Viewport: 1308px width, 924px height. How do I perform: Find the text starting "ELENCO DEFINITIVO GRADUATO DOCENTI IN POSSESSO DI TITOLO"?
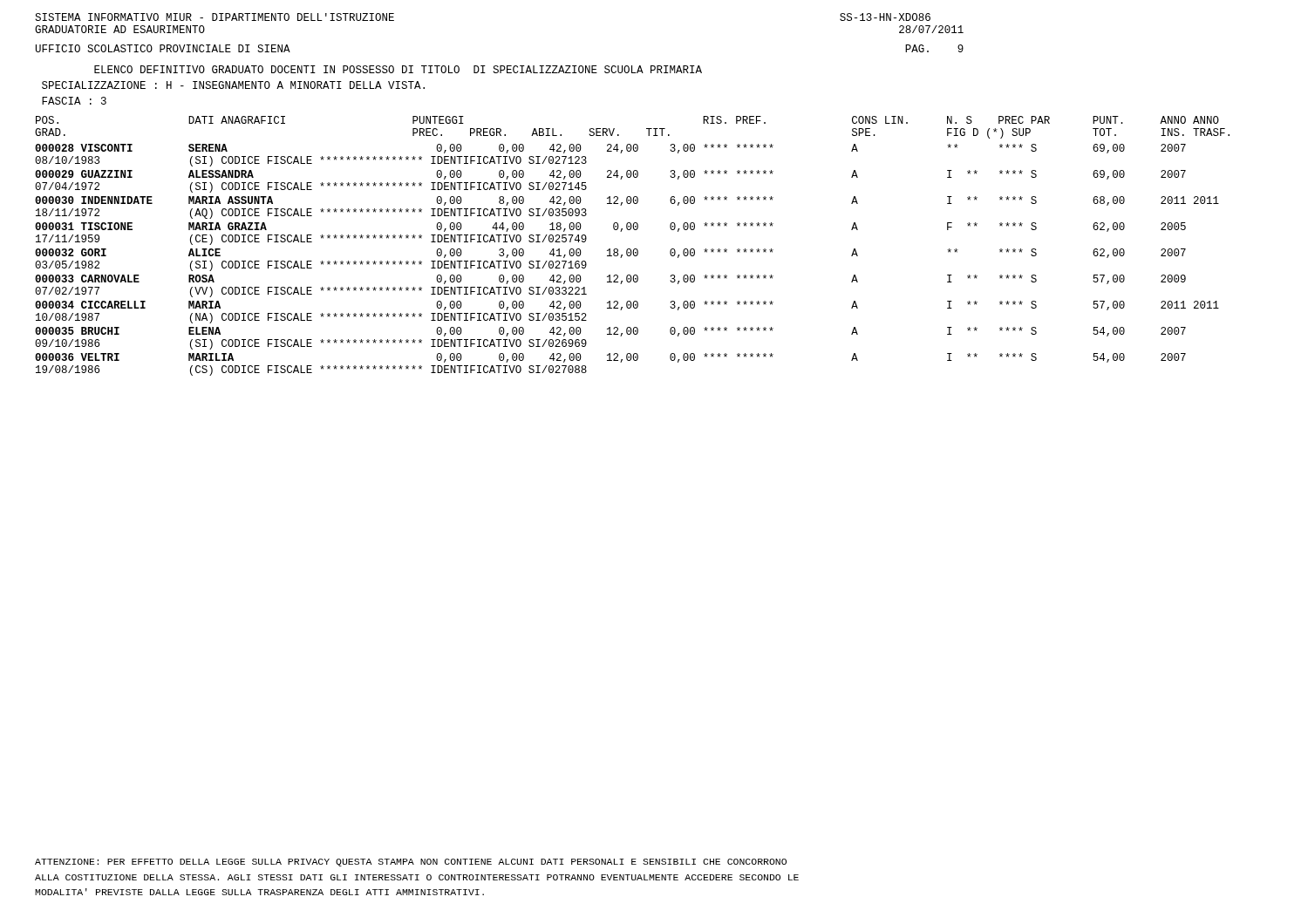click(369, 71)
